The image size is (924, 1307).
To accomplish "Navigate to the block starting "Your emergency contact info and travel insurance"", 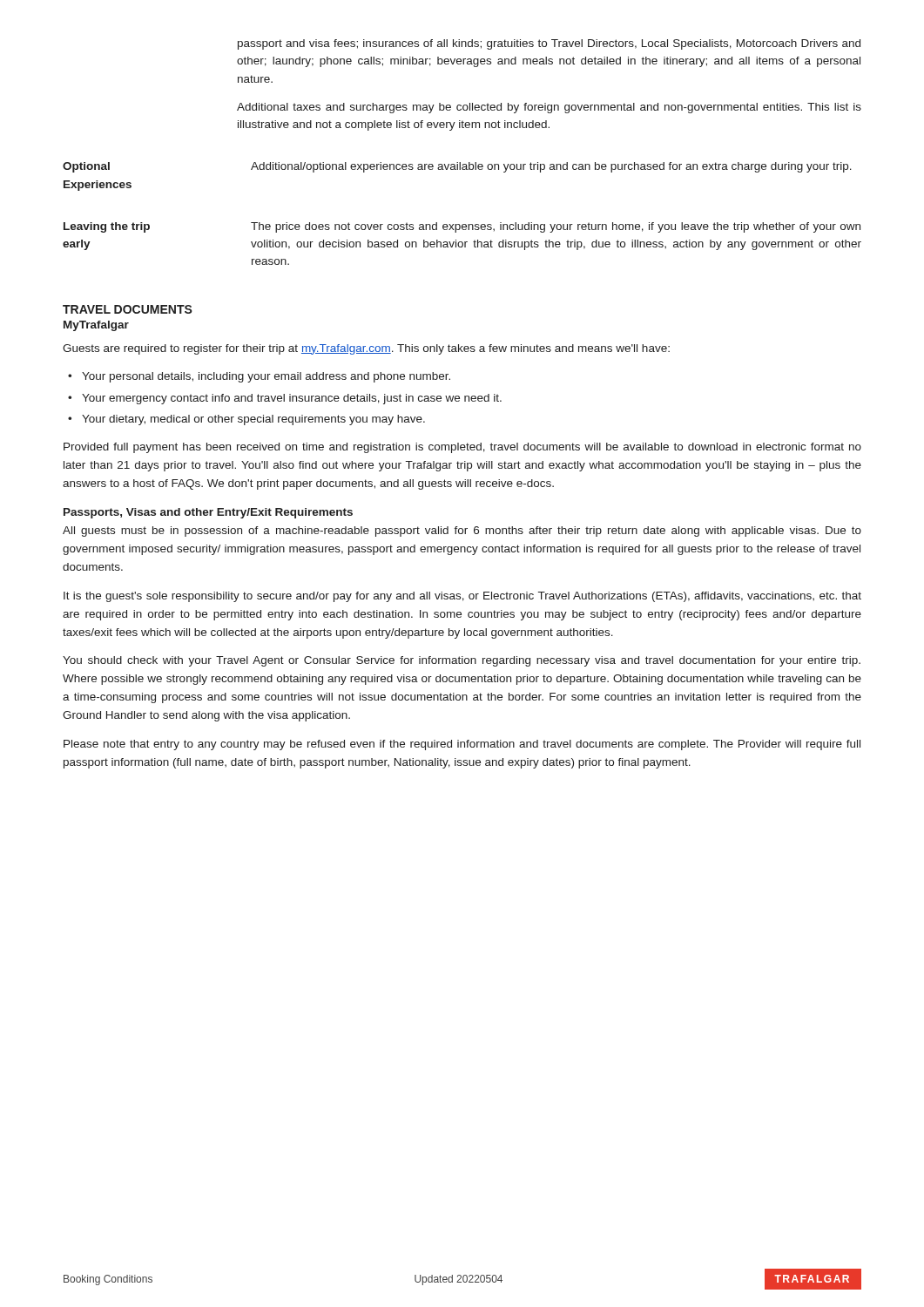I will pyautogui.click(x=292, y=397).
